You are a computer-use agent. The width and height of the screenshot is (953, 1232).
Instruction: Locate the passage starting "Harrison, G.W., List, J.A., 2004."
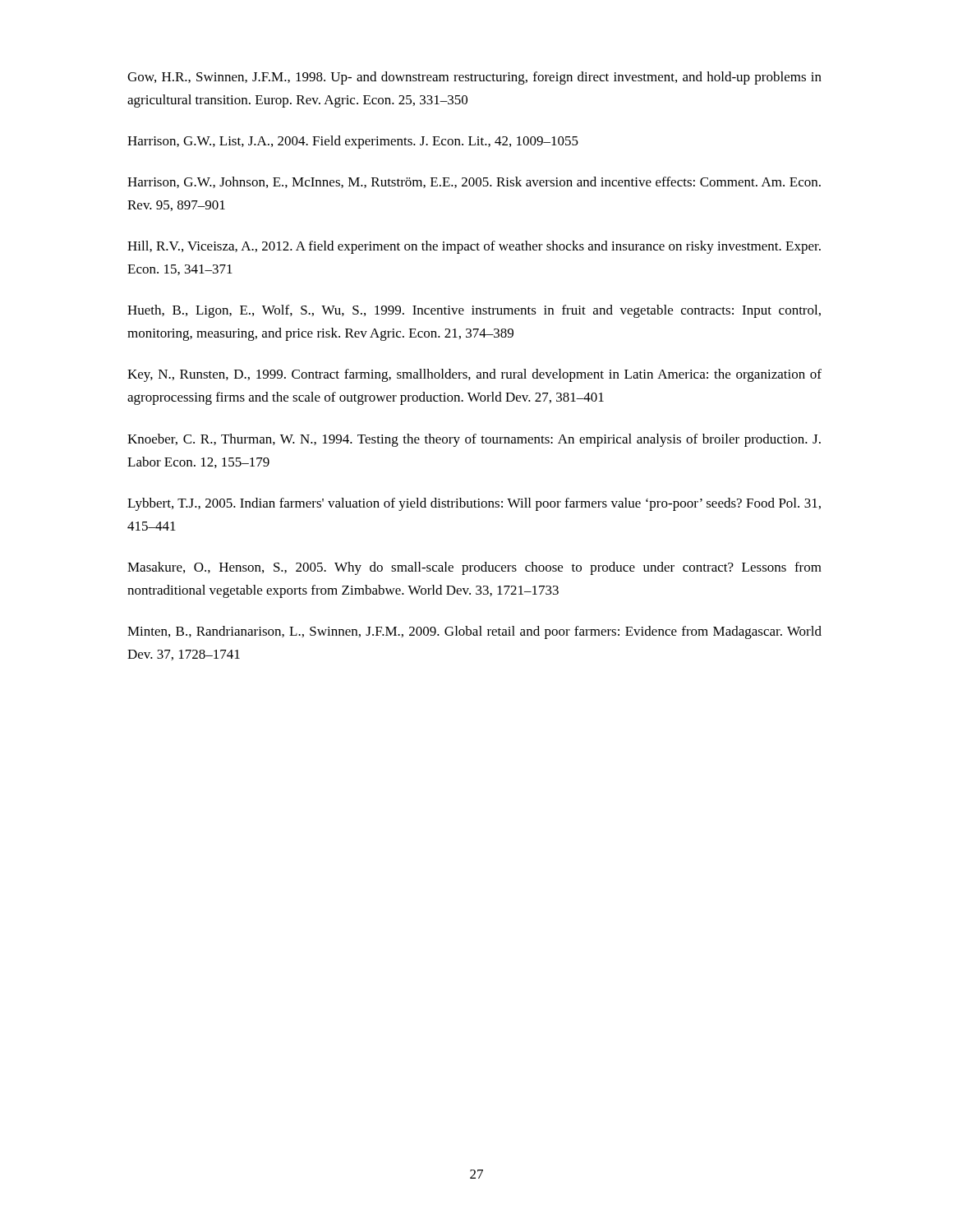[x=353, y=141]
